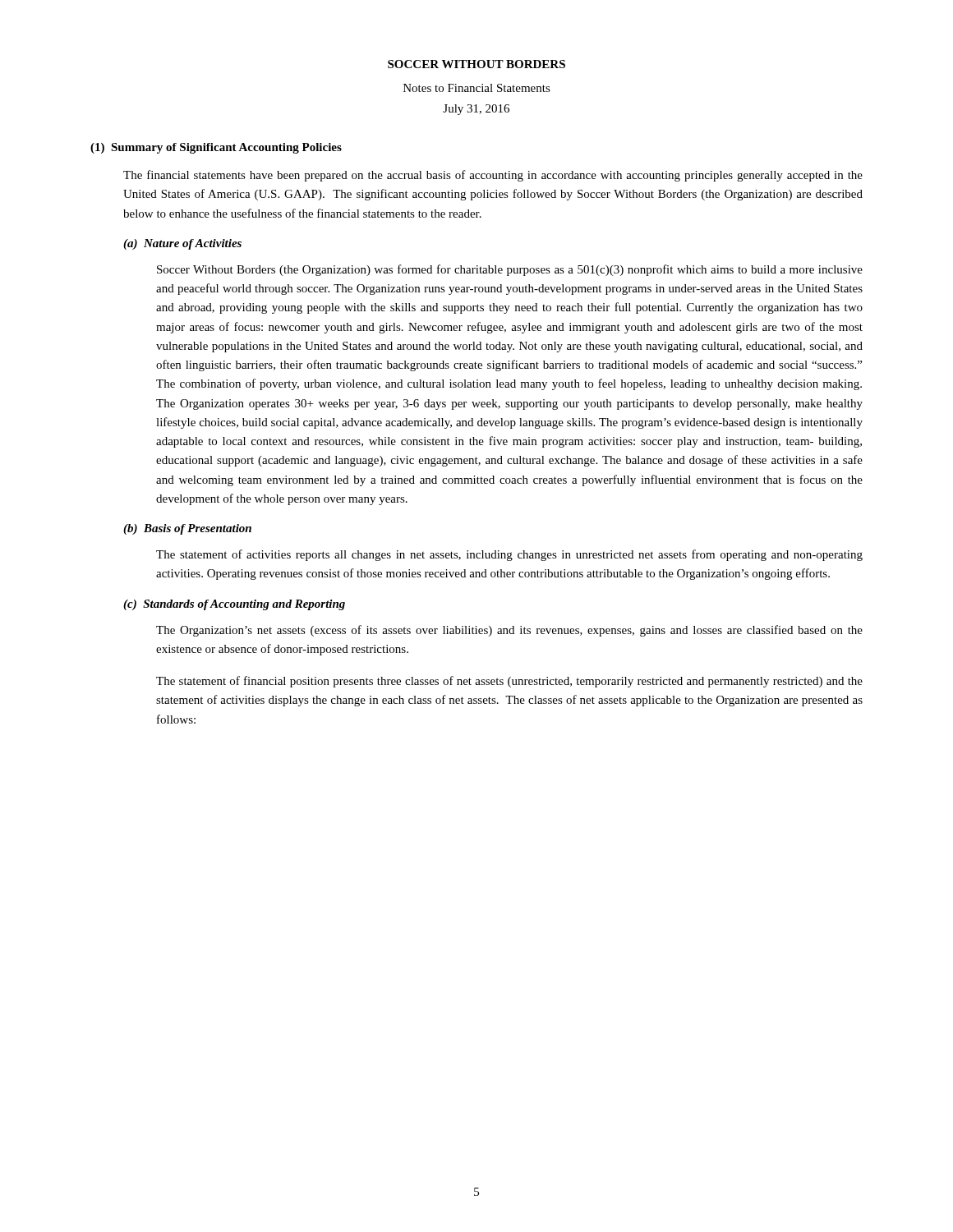Image resolution: width=953 pixels, height=1232 pixels.
Task: Select the text block starting "The Organization’s net assets (excess of its"
Action: 509,639
